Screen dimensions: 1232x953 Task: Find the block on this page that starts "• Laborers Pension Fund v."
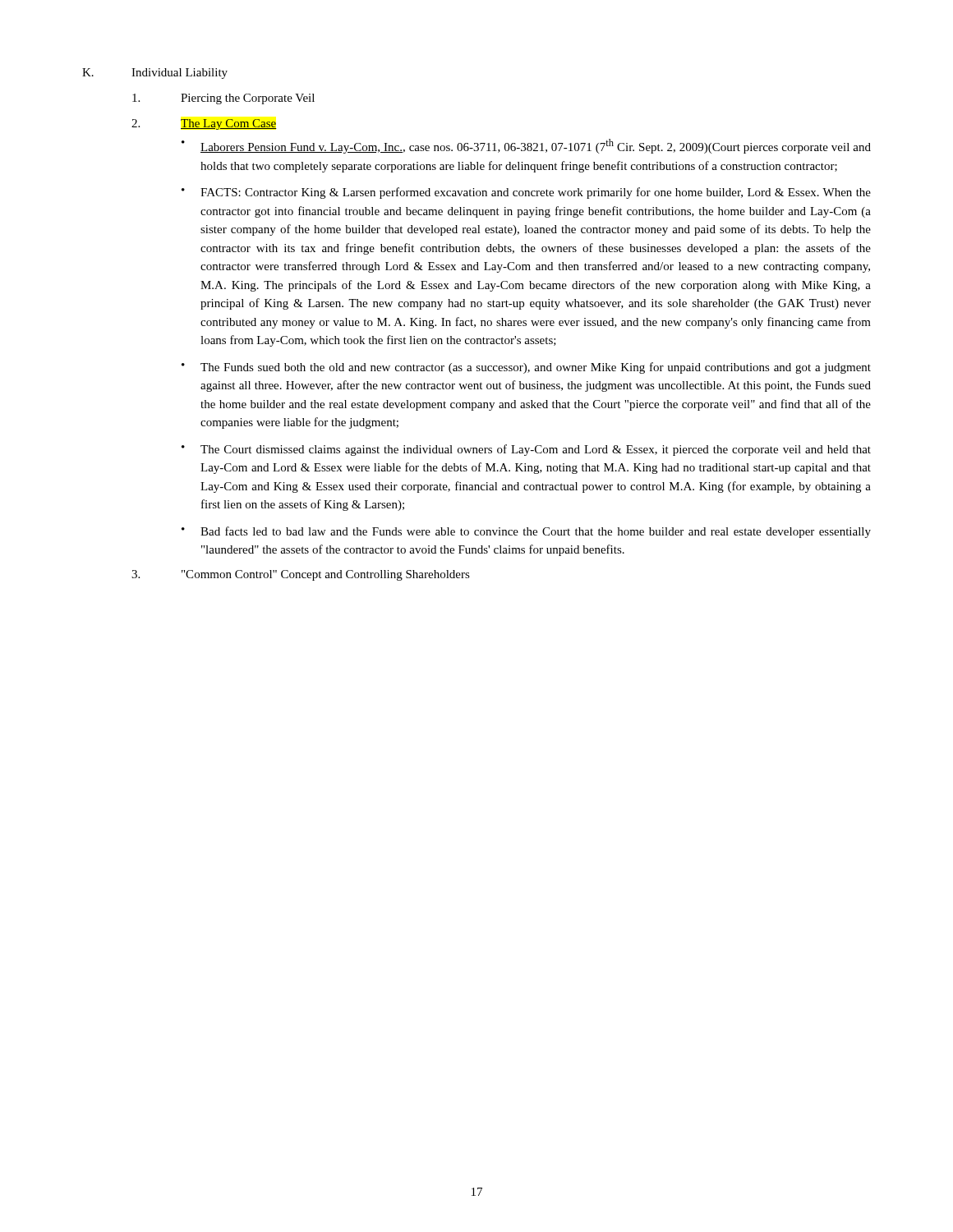pyautogui.click(x=526, y=155)
